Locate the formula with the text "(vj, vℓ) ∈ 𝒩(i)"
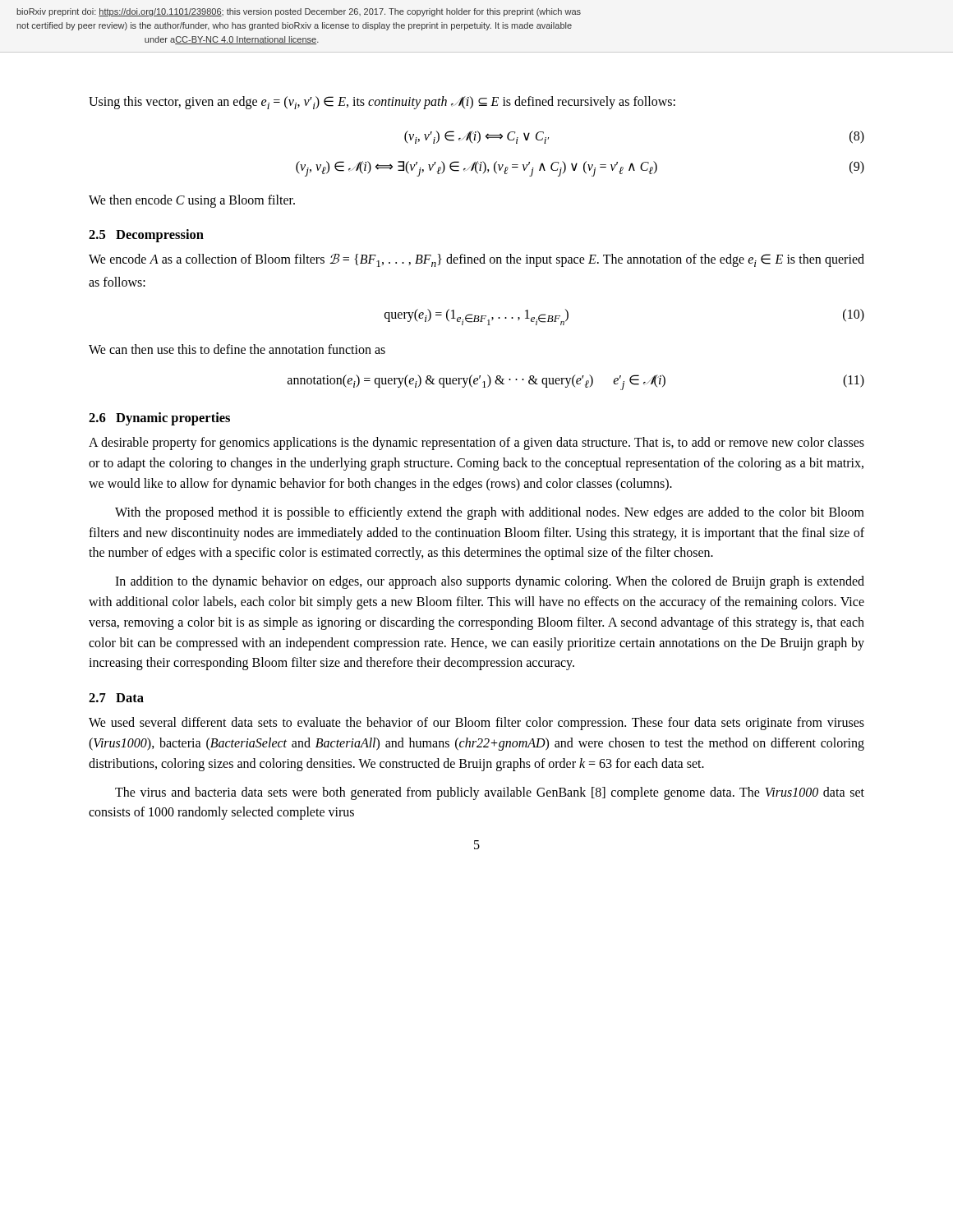This screenshot has width=953, height=1232. pyautogui.click(x=580, y=166)
